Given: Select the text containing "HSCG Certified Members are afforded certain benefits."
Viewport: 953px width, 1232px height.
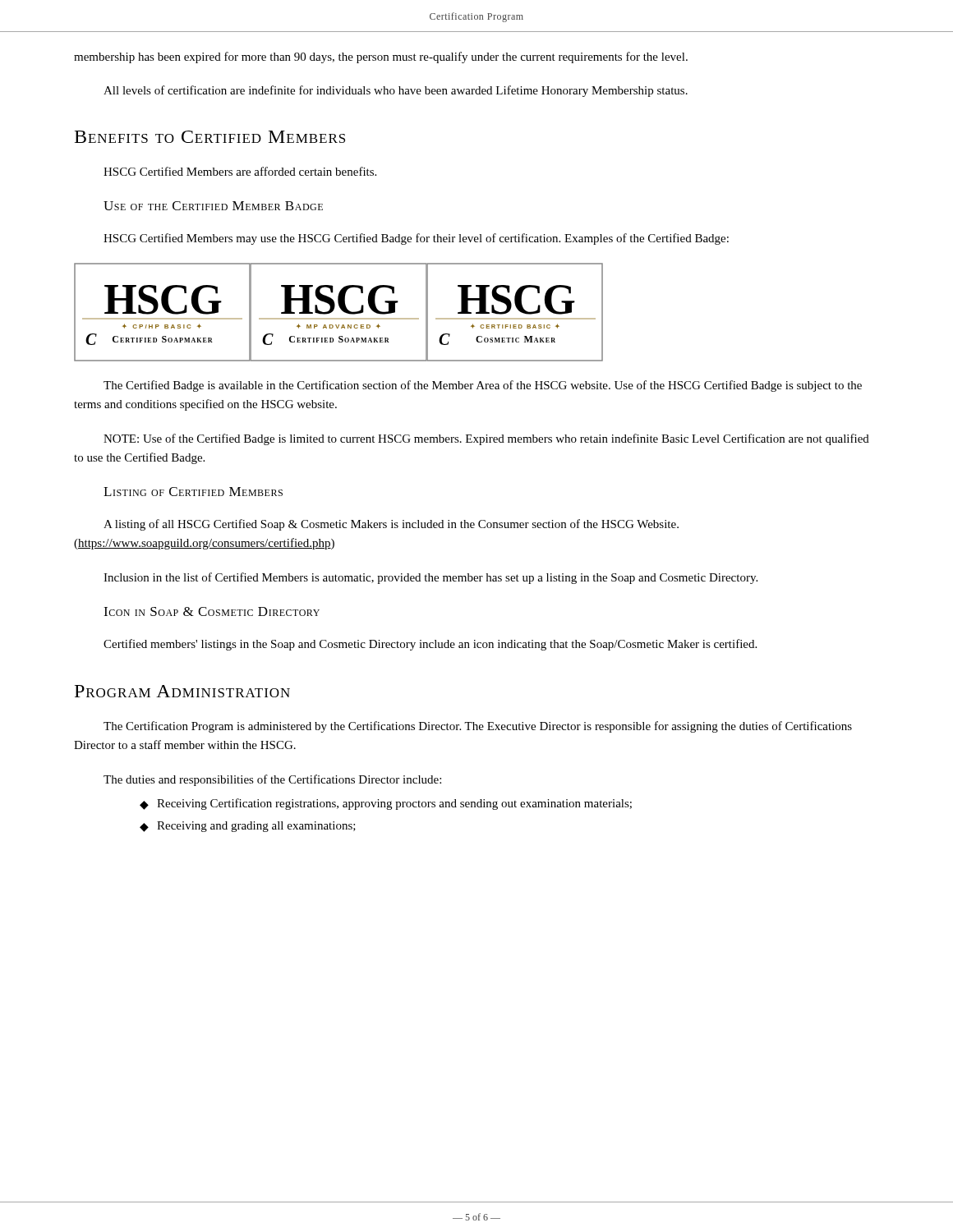Looking at the screenshot, I should point(240,171).
